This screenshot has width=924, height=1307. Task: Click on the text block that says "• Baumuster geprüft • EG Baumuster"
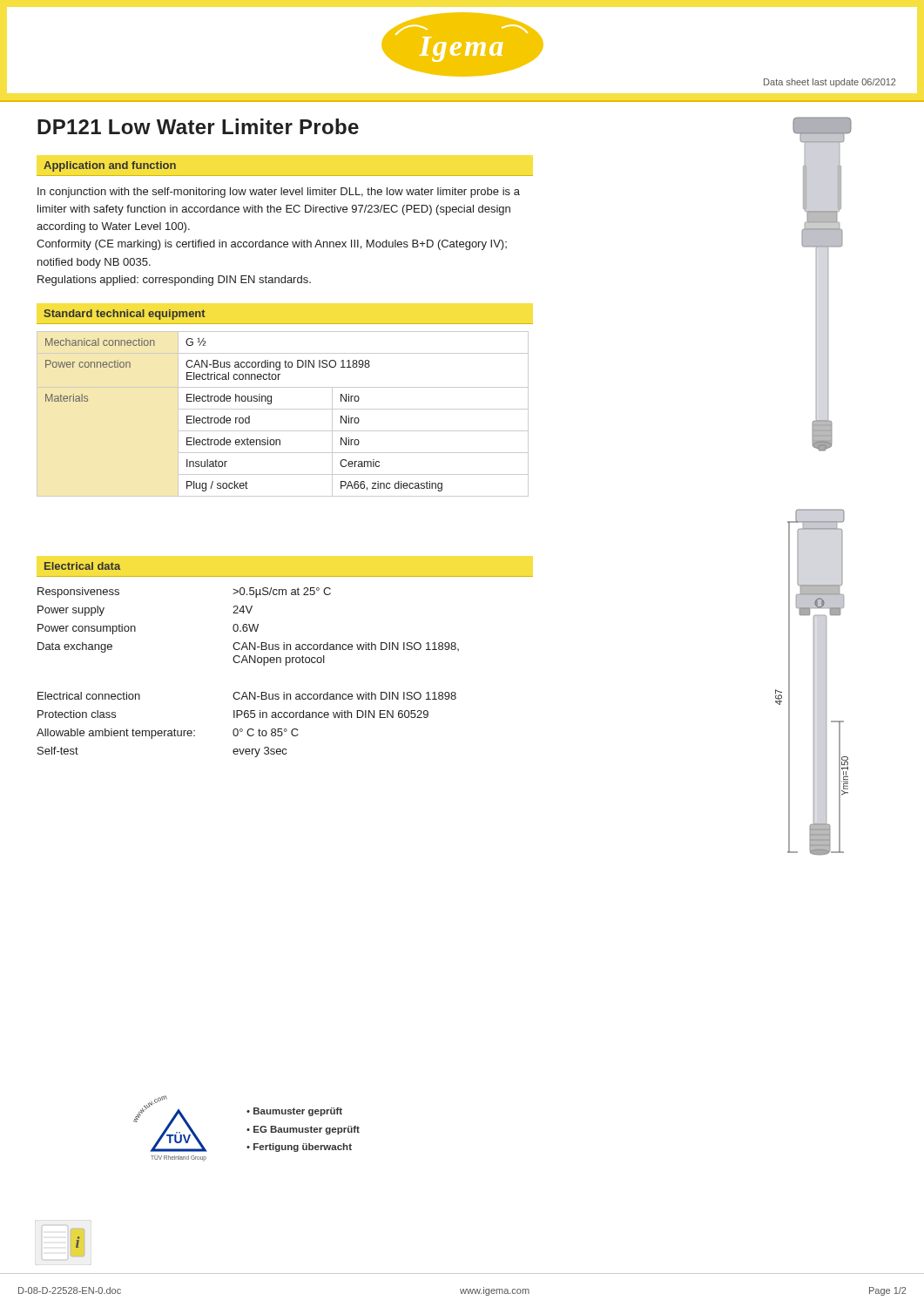(x=303, y=1130)
